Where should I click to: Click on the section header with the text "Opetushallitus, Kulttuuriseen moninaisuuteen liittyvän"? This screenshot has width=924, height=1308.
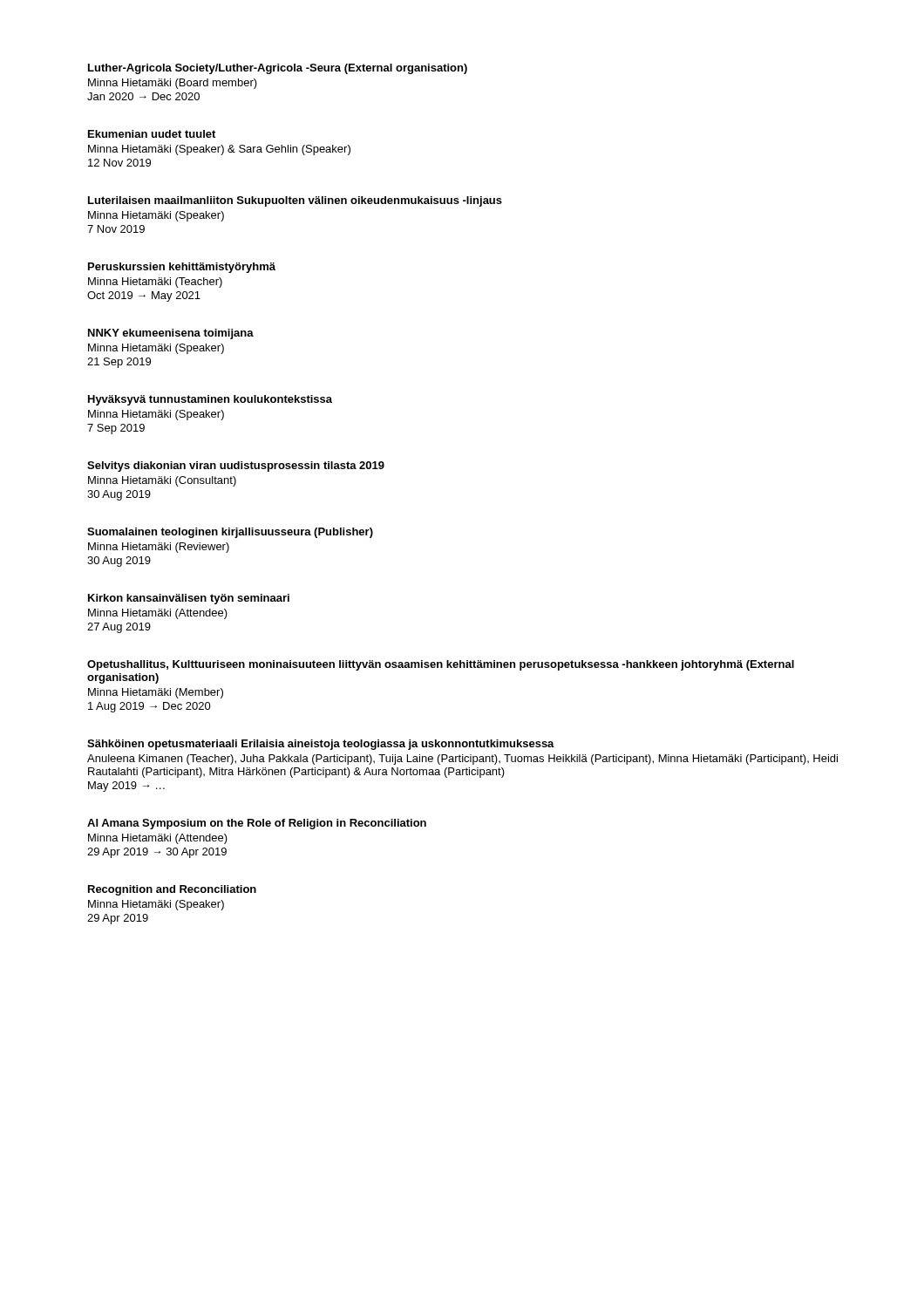click(x=441, y=671)
